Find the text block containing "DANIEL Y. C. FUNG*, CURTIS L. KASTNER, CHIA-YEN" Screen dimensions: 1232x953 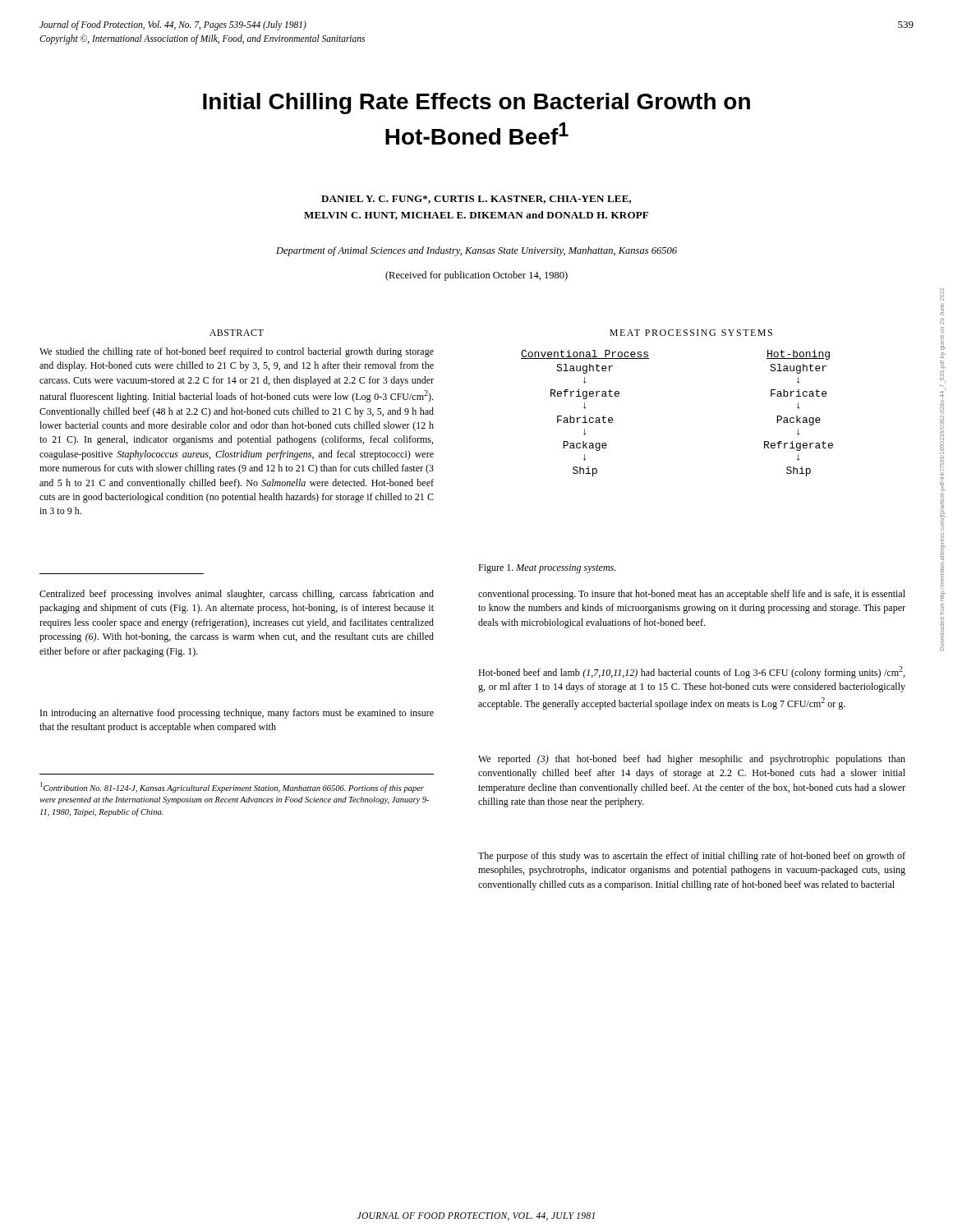tap(476, 207)
